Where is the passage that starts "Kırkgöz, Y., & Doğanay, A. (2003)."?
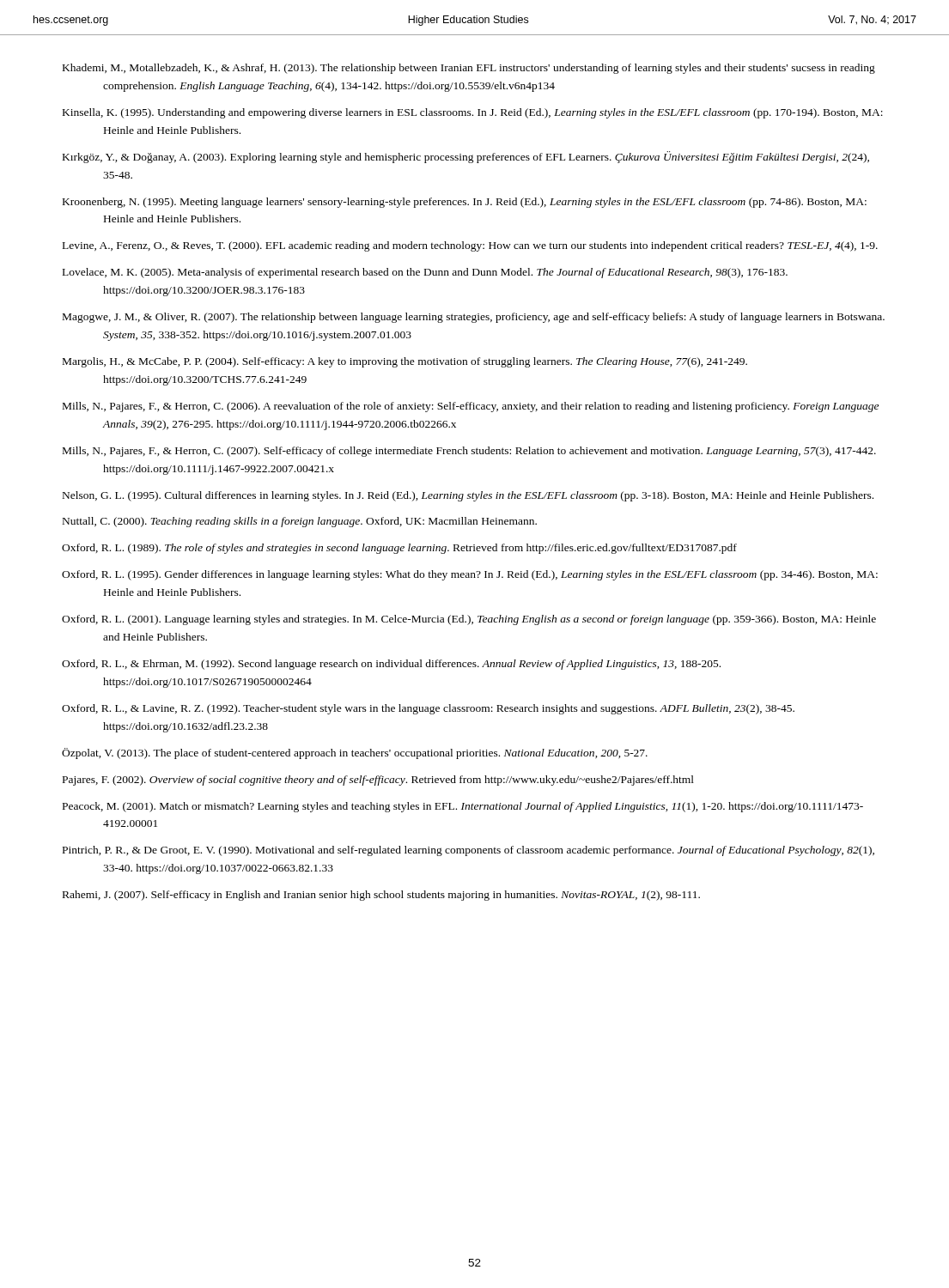Viewport: 949px width, 1288px height. (x=466, y=165)
